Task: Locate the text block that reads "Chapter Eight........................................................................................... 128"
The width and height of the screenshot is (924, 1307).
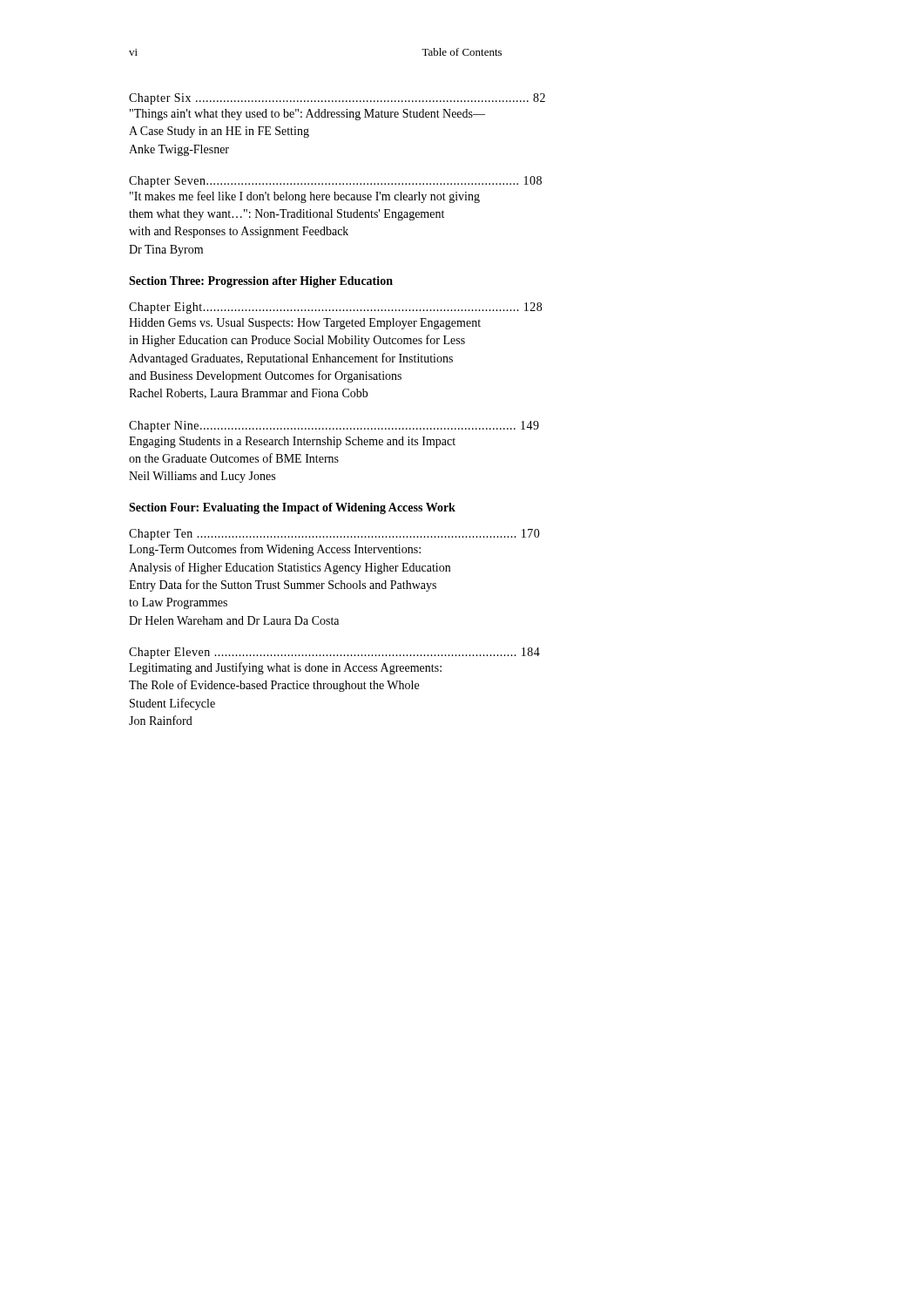Action: pyautogui.click(x=404, y=352)
